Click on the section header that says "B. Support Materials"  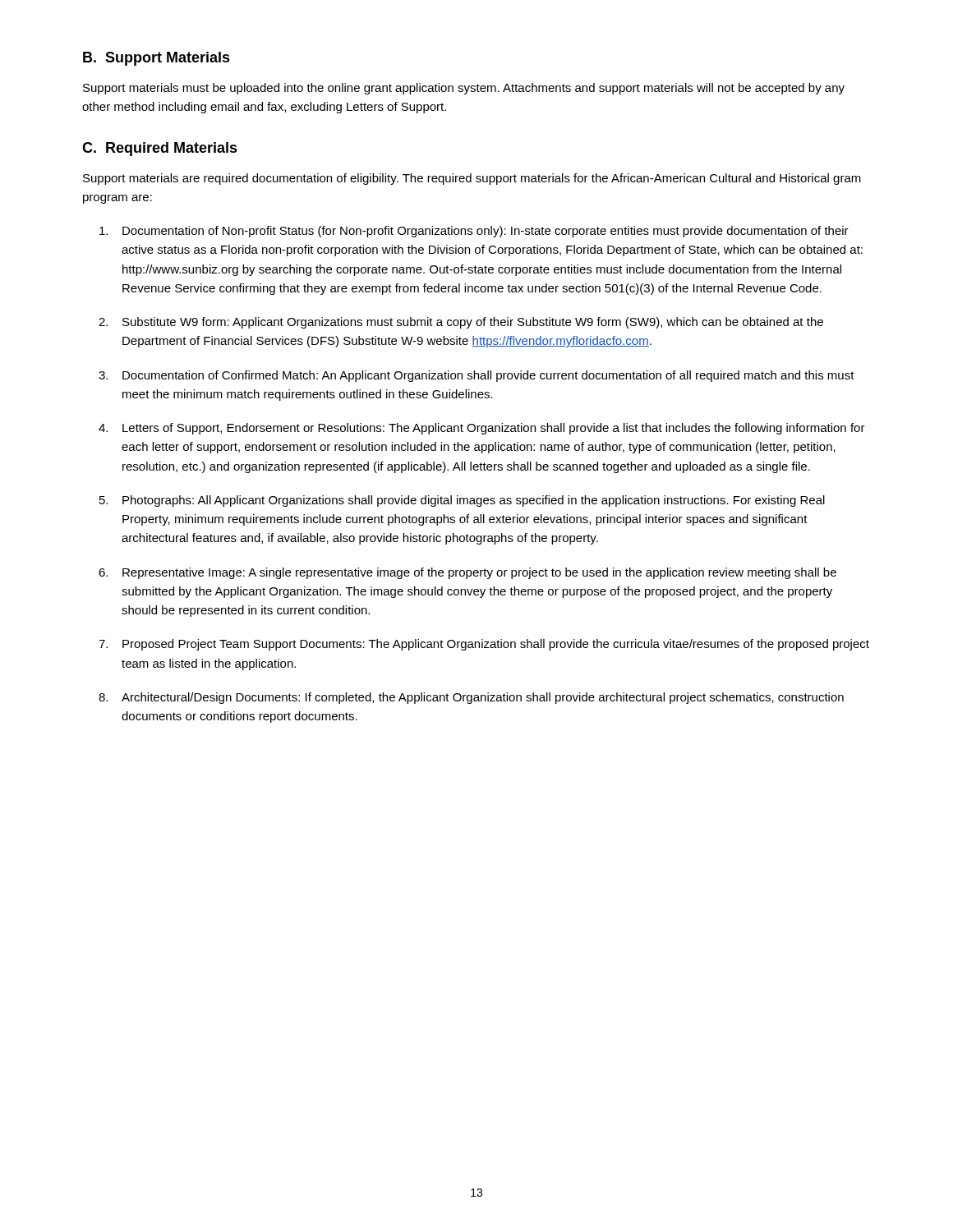(156, 57)
